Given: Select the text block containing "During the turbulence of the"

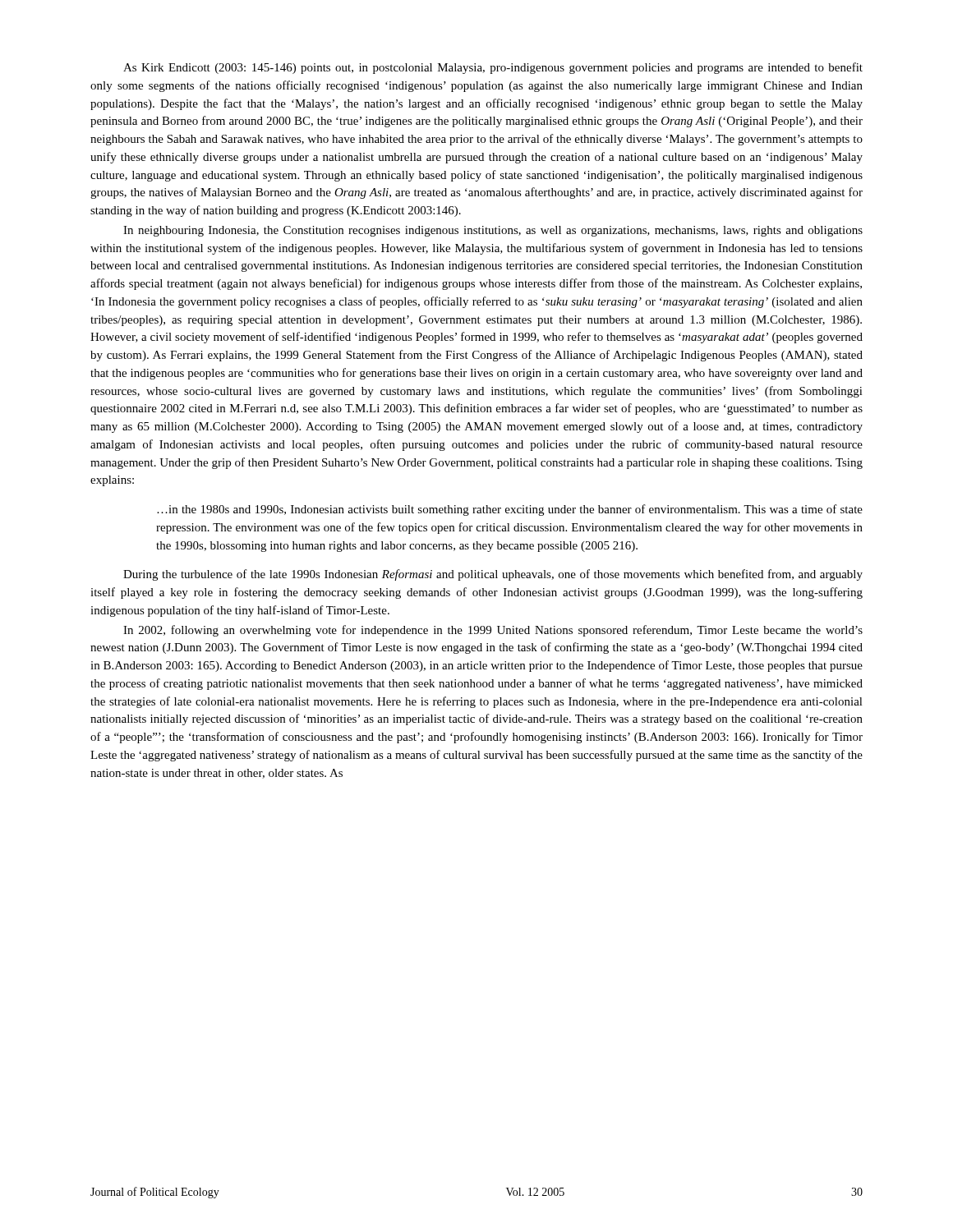Looking at the screenshot, I should pyautogui.click(x=476, y=674).
